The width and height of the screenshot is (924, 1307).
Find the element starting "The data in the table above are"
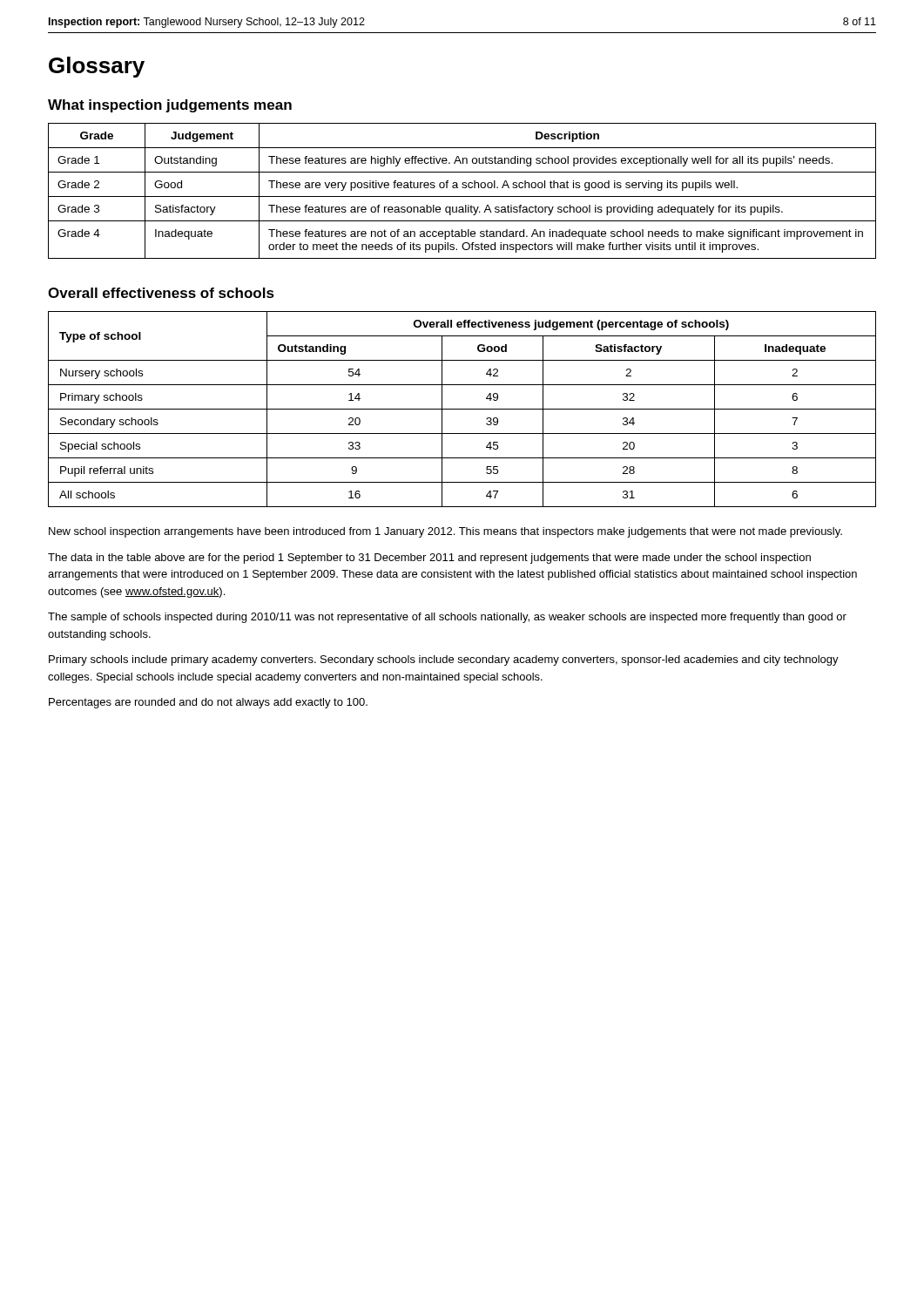[453, 574]
